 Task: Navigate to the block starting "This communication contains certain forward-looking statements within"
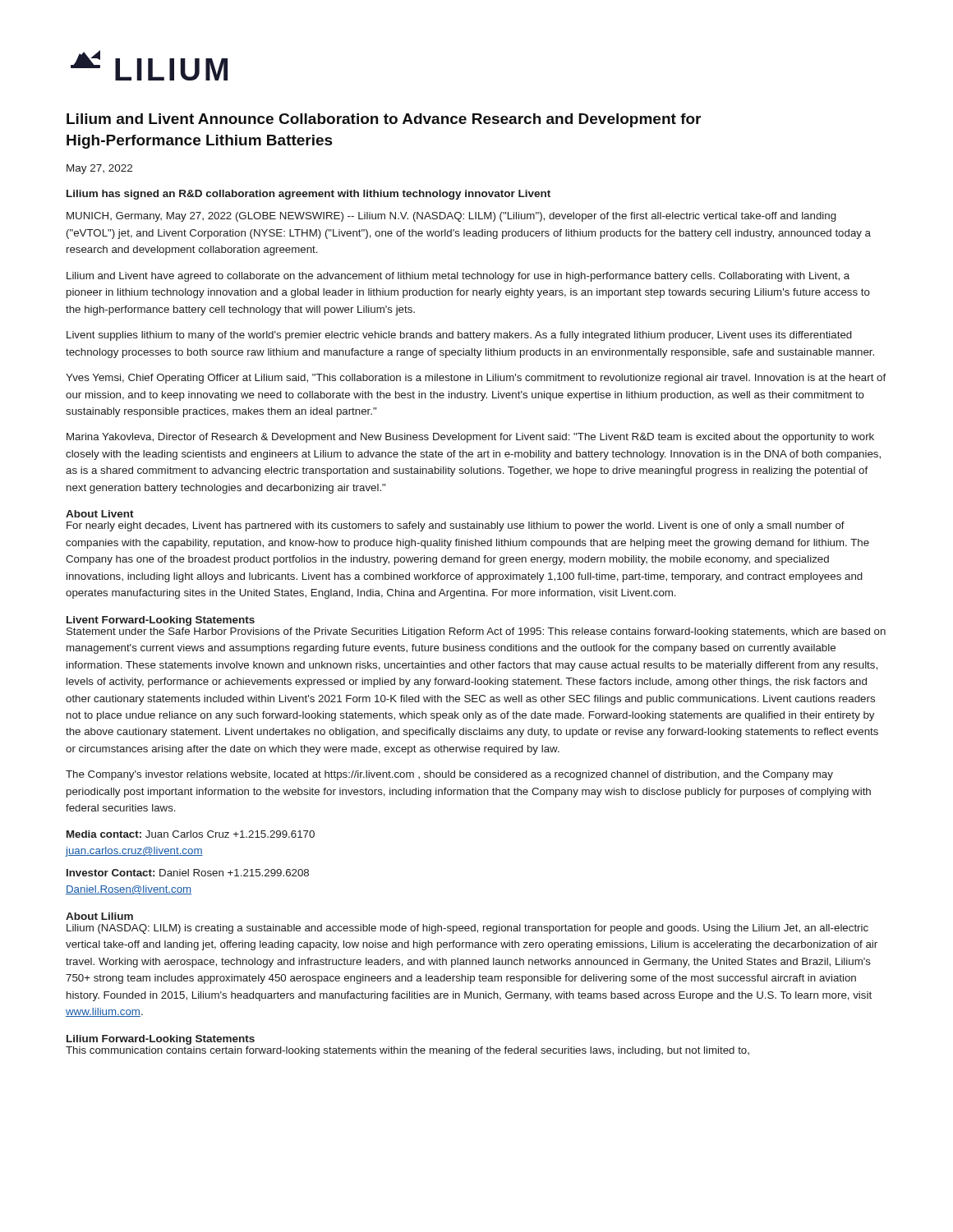point(408,1050)
